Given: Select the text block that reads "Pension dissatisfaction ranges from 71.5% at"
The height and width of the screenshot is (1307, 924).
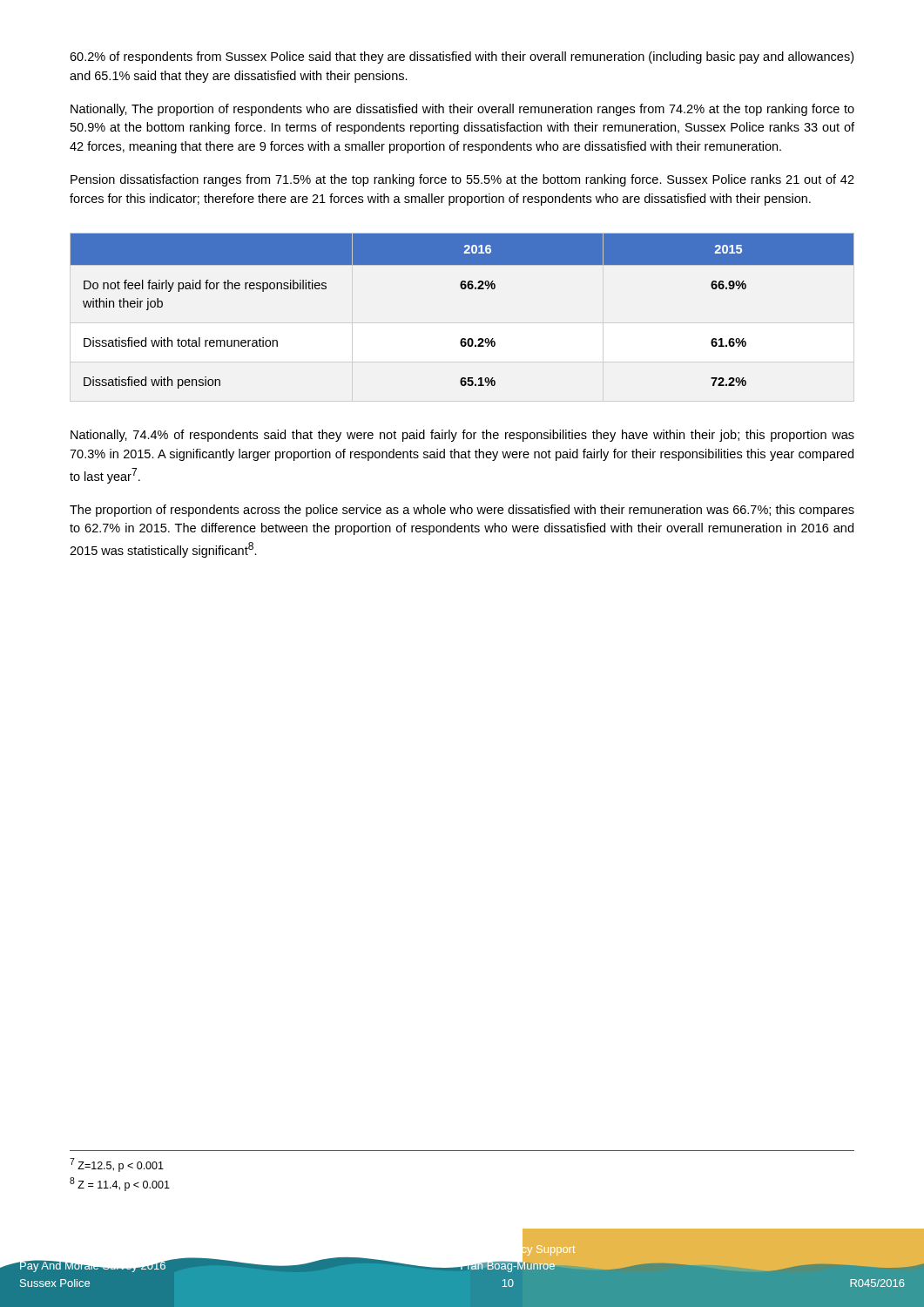Looking at the screenshot, I should click(x=462, y=189).
